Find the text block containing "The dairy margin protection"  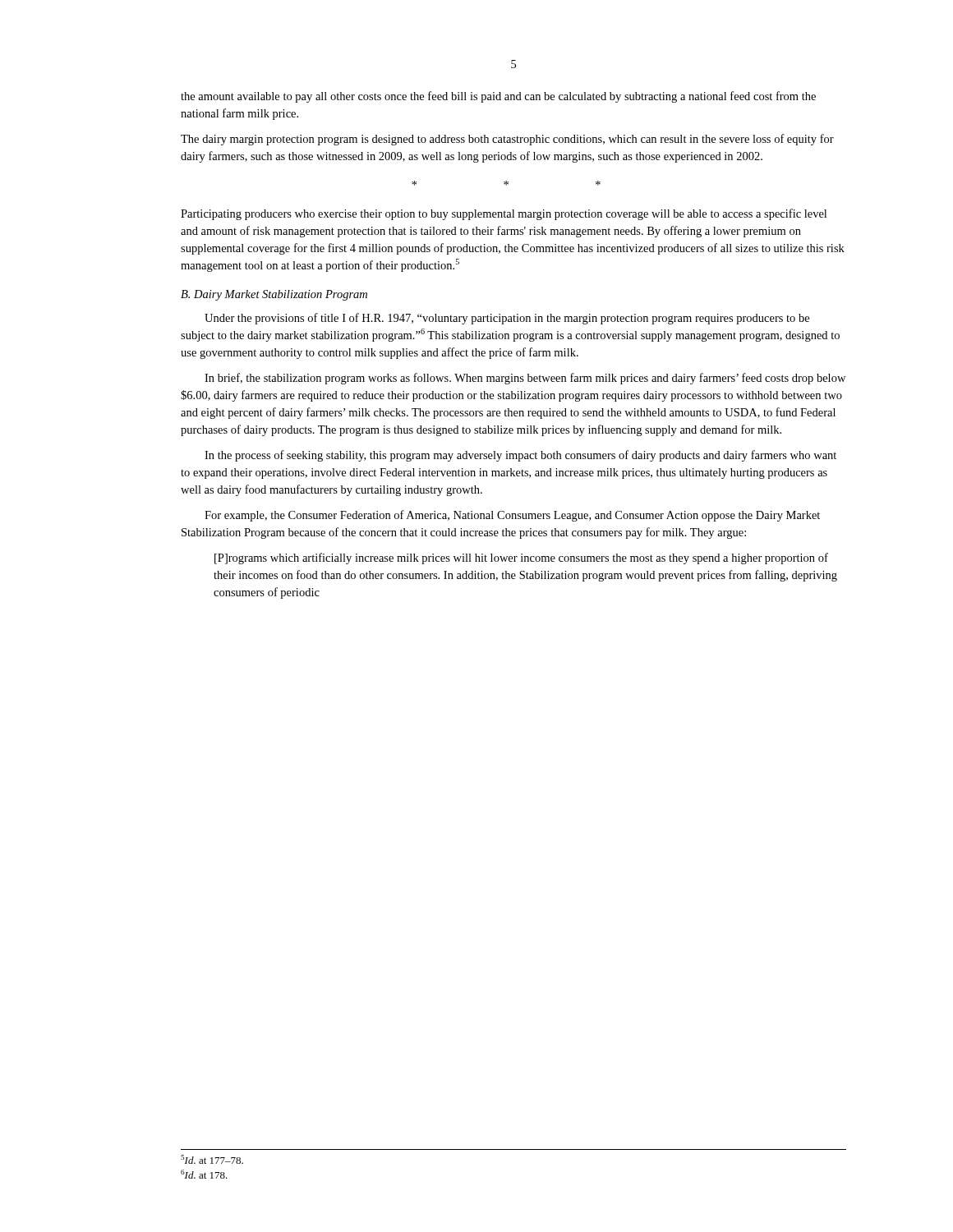click(x=513, y=148)
